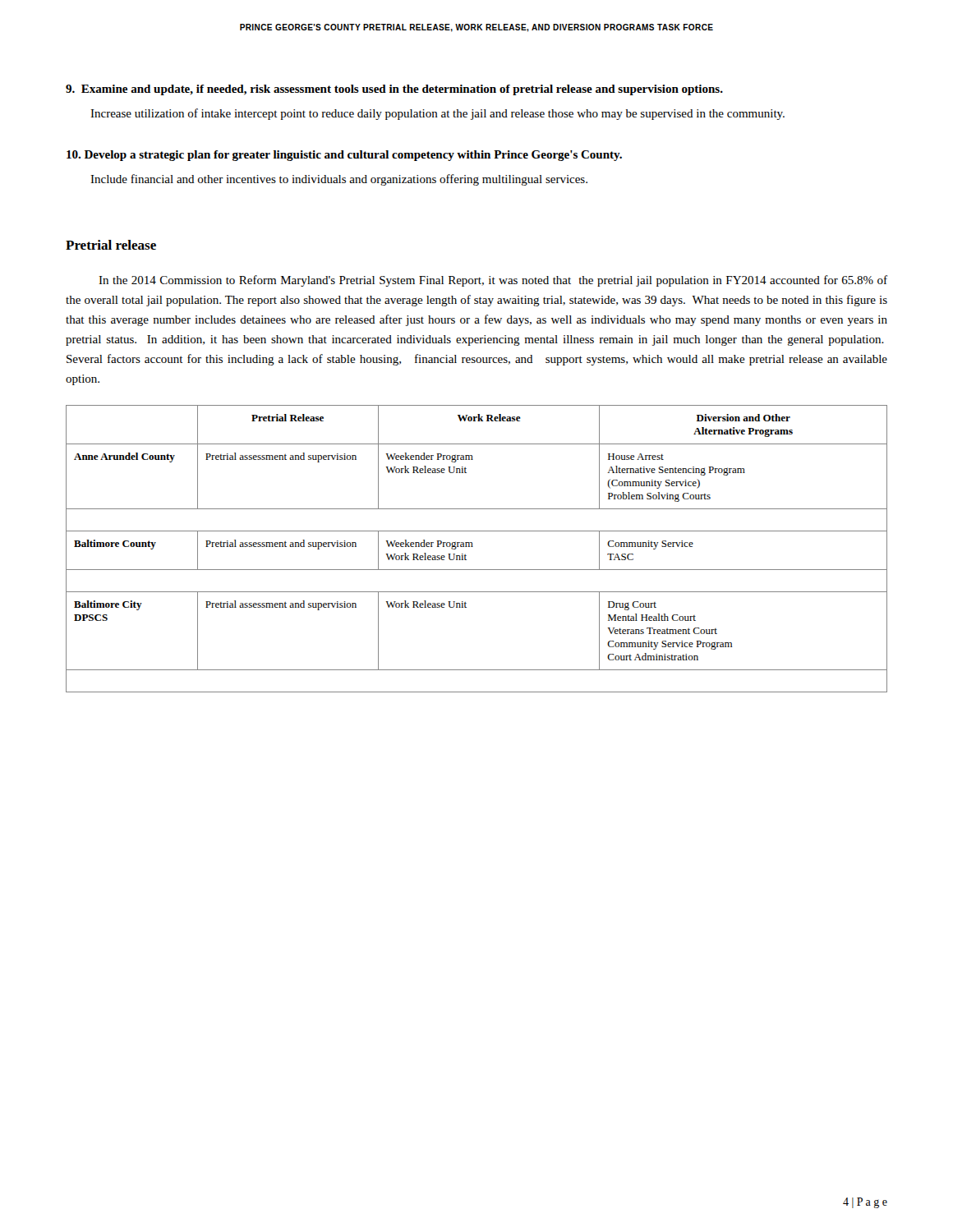Click on the text starting "Increase utilization of"
The height and width of the screenshot is (1232, 953).
click(x=438, y=113)
